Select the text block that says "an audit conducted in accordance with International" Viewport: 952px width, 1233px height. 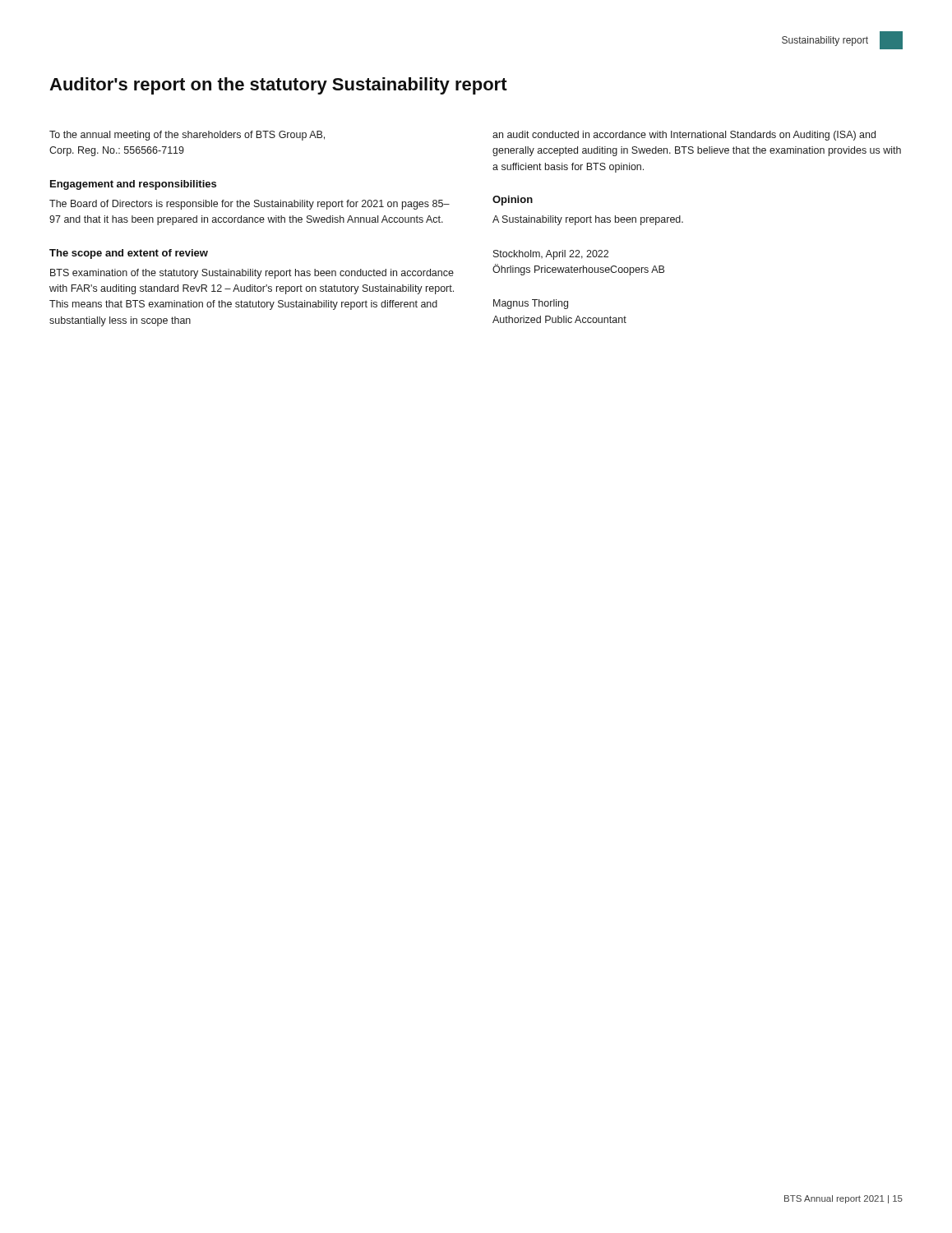tap(697, 151)
